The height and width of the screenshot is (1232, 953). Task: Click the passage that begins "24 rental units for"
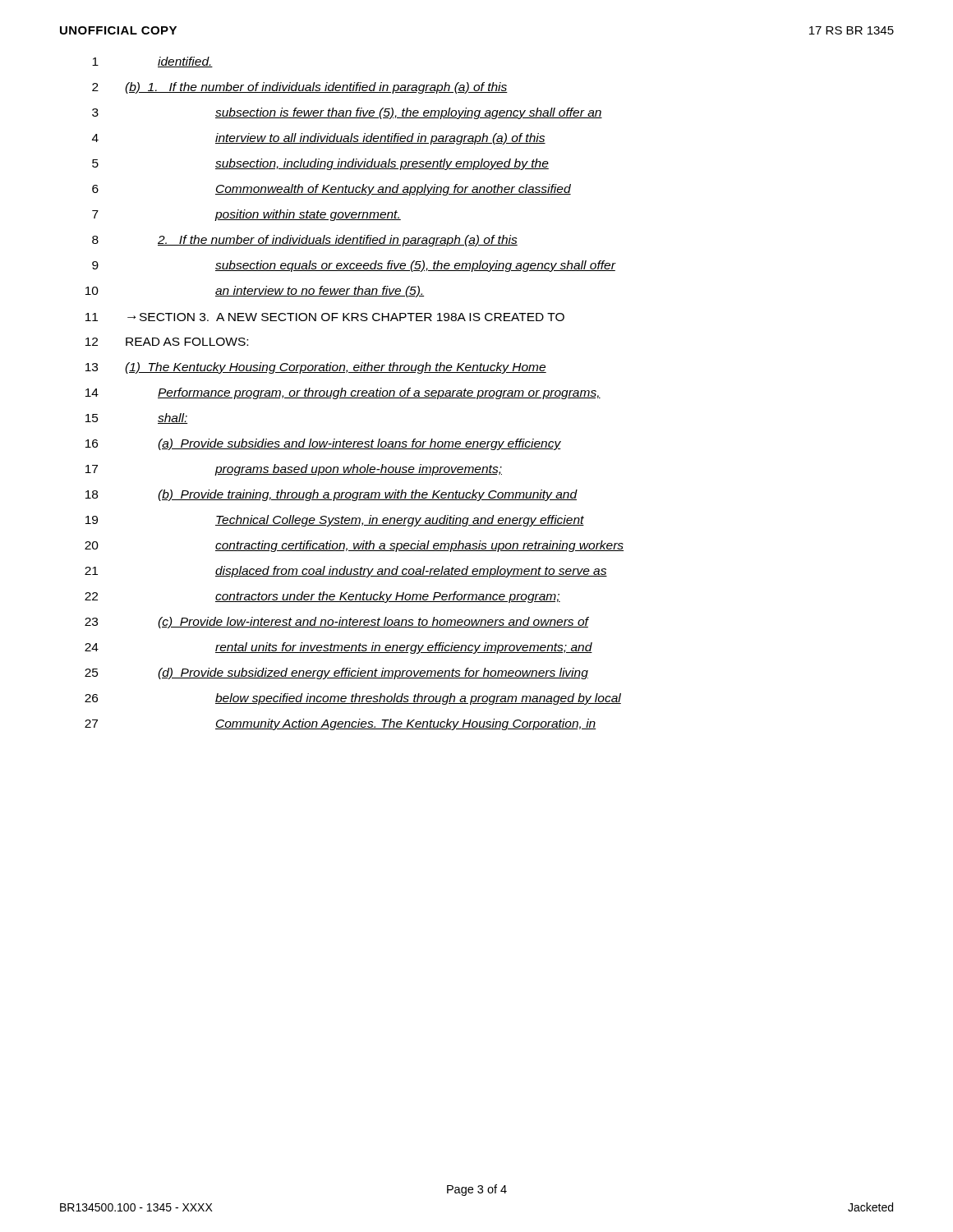click(x=476, y=647)
